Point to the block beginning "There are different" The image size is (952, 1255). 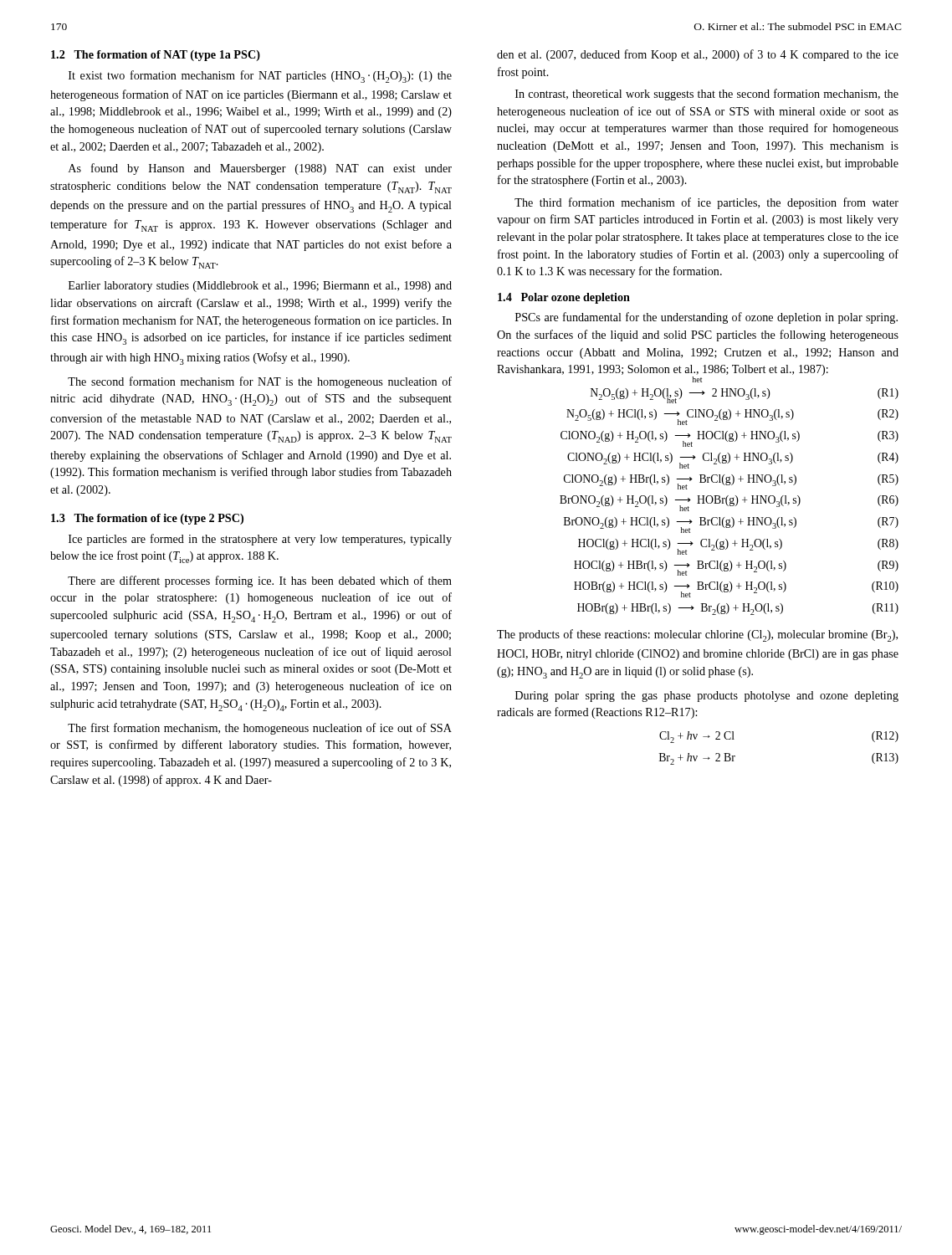tap(251, 643)
